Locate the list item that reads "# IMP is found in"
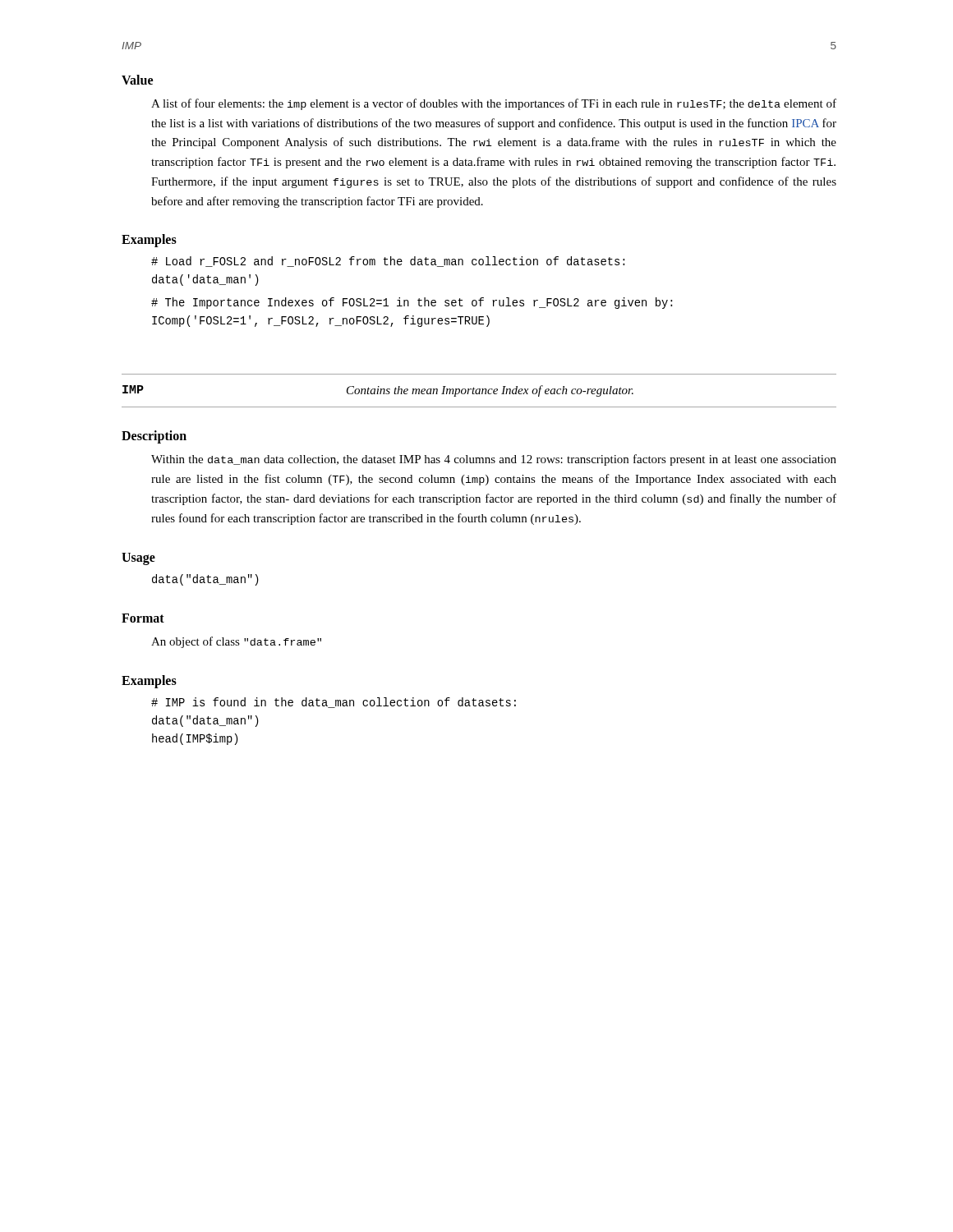The image size is (953, 1232). pos(334,703)
